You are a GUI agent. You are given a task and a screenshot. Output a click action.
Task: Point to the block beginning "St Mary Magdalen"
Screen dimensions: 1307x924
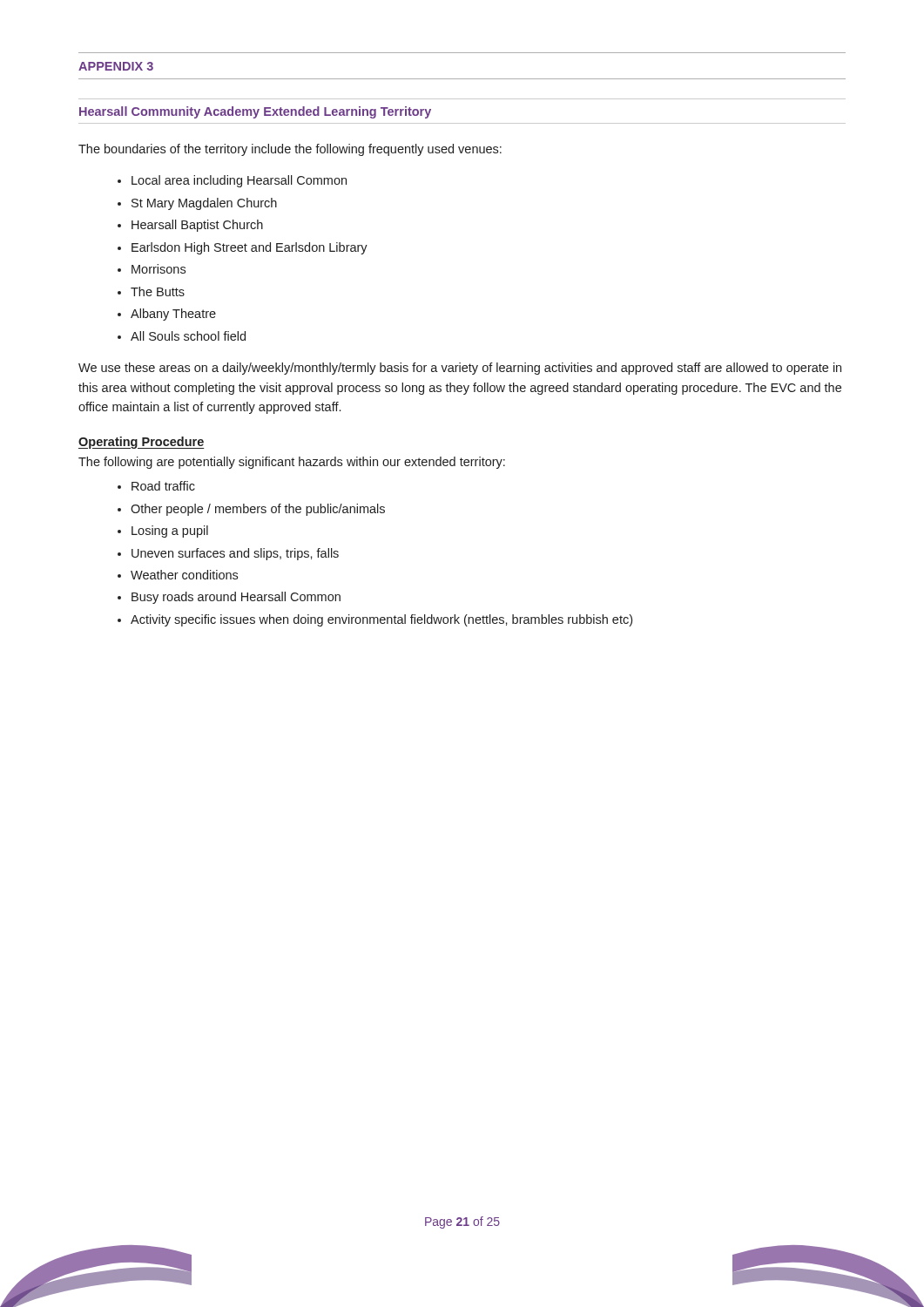pos(204,203)
